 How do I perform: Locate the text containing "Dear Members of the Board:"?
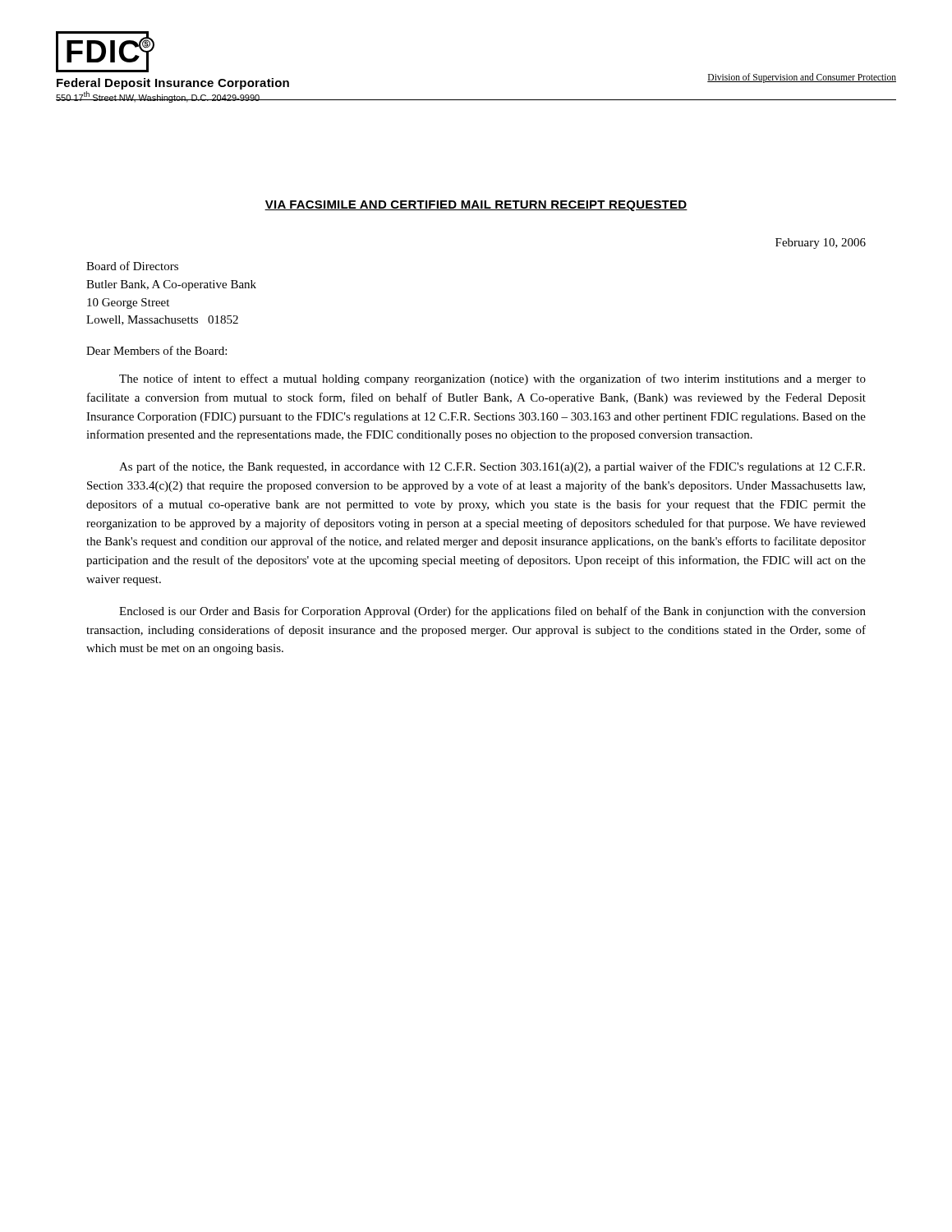click(x=157, y=351)
